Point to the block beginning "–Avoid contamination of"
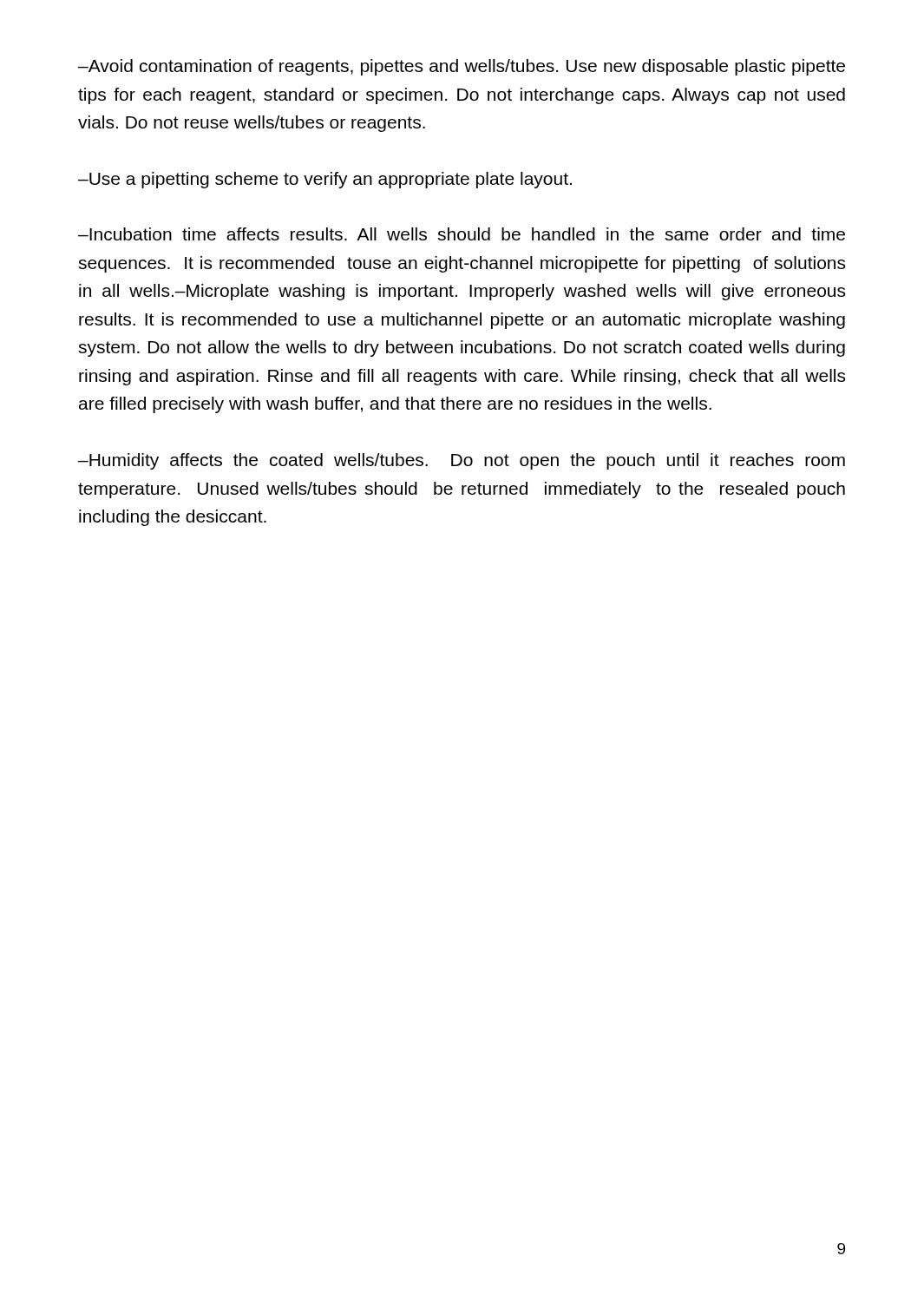 click(x=462, y=94)
